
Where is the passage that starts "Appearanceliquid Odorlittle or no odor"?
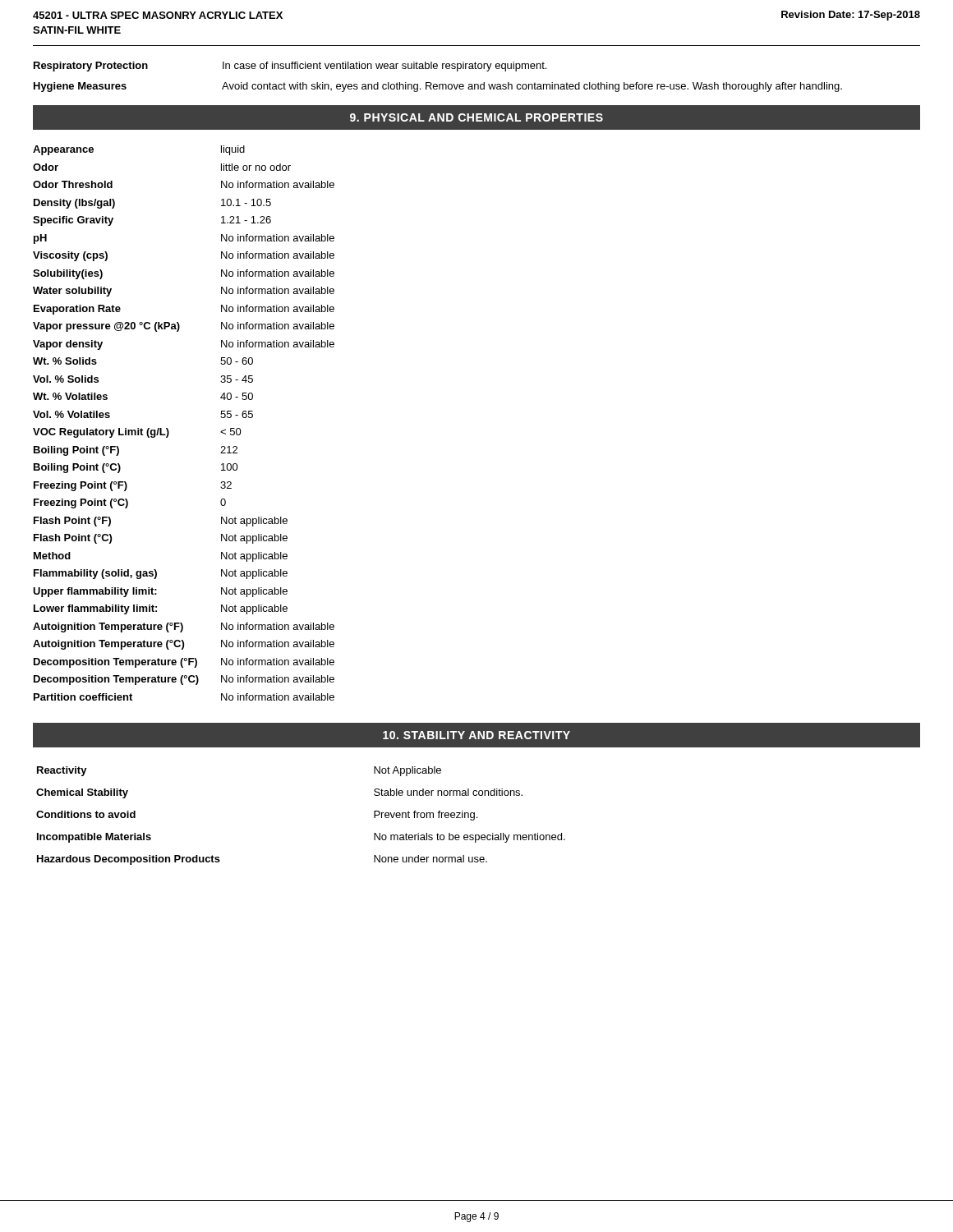click(255, 424)
